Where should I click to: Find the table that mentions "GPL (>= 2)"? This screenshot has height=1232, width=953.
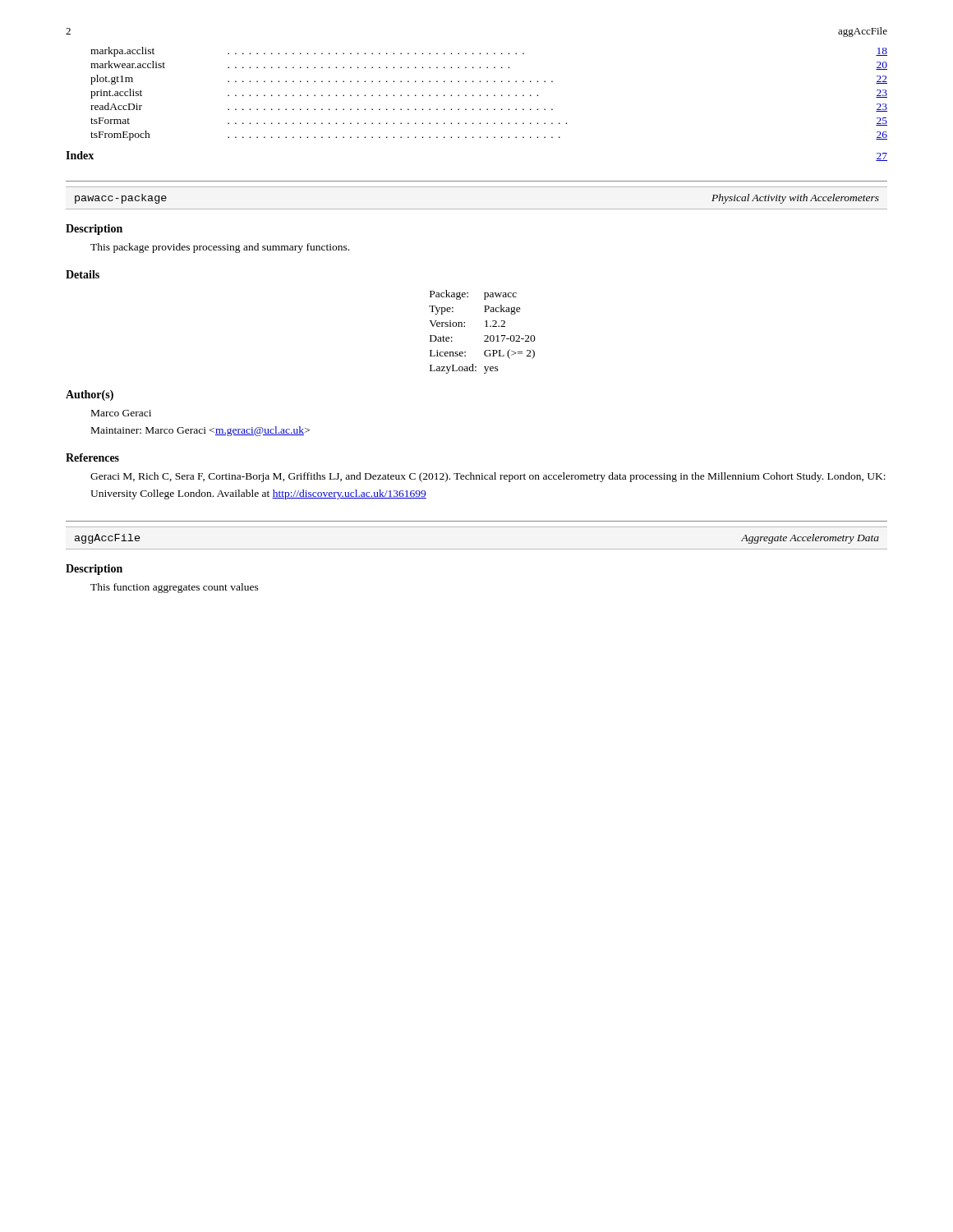pyautogui.click(x=489, y=331)
